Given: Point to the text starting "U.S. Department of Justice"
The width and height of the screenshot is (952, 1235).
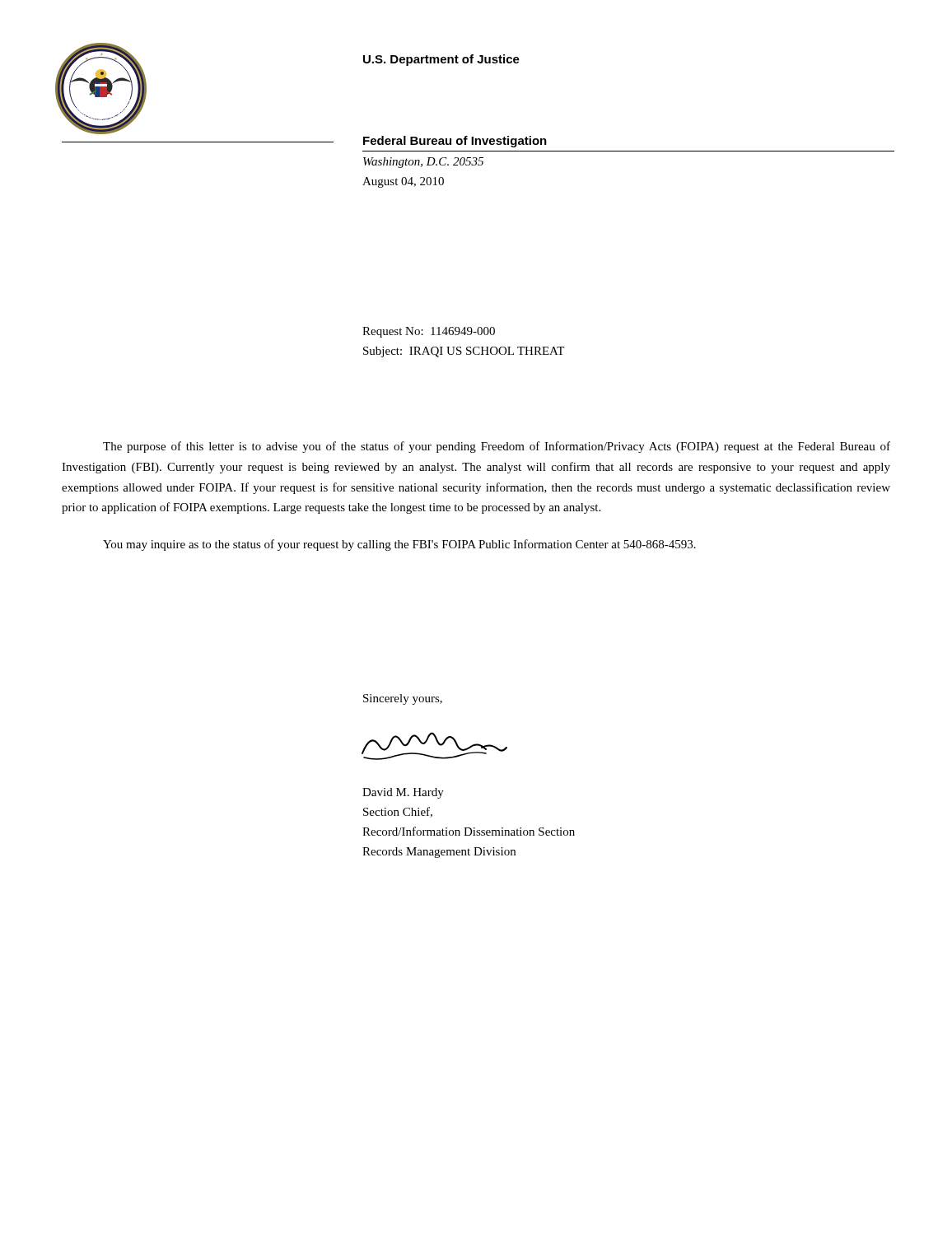Looking at the screenshot, I should coord(441,59).
